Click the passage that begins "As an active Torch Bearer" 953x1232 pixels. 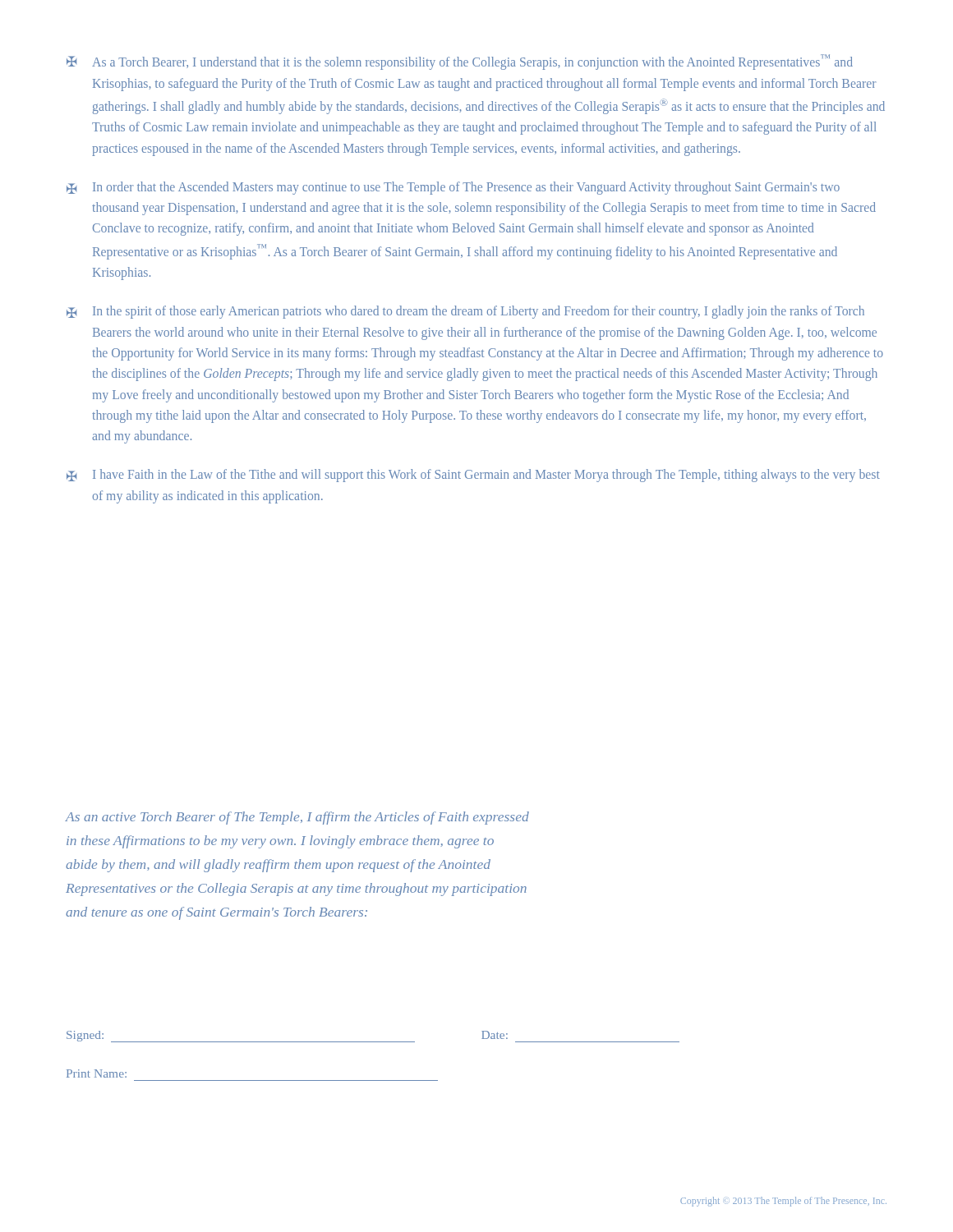coord(297,864)
